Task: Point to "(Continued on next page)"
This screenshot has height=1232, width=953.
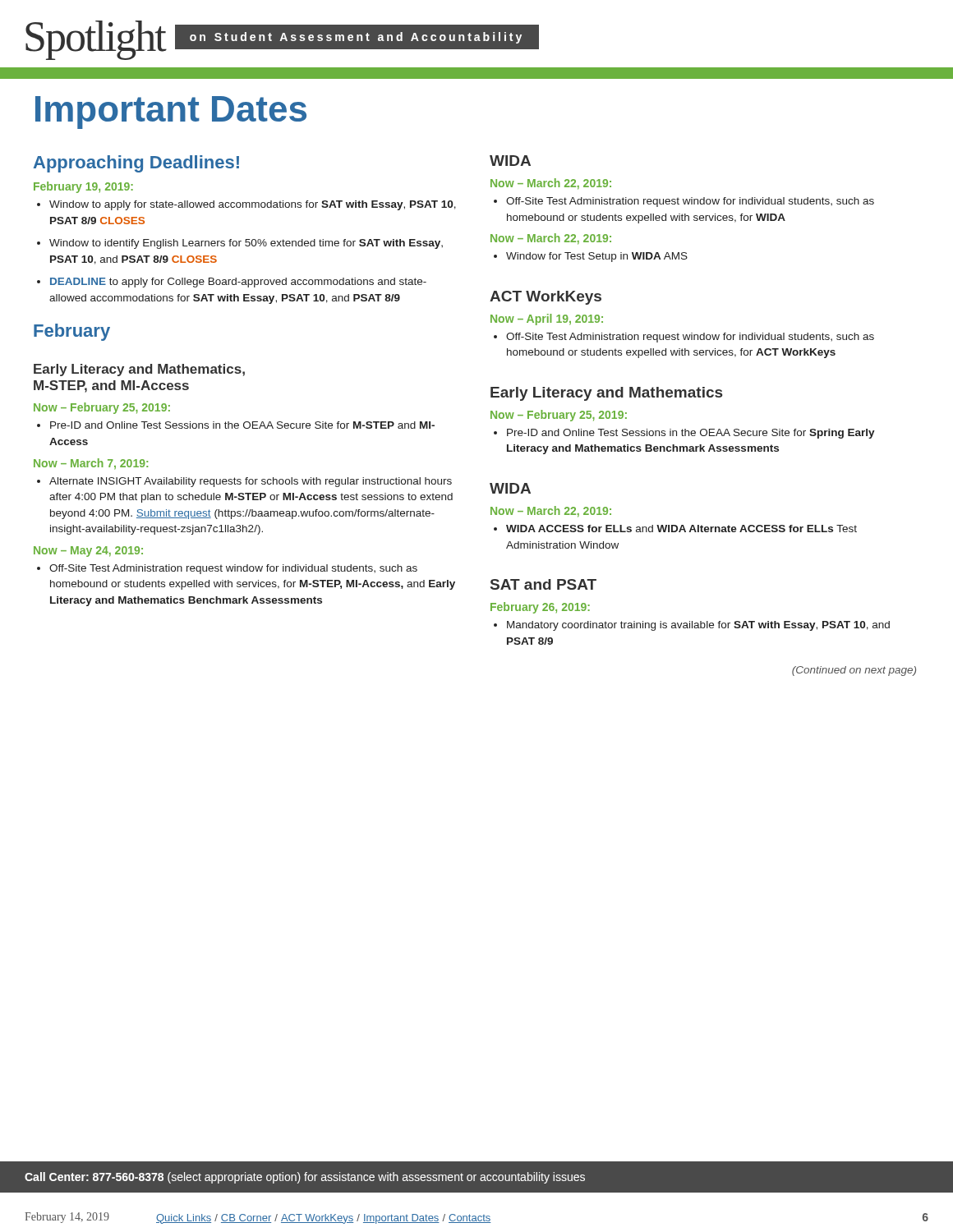Action: point(854,671)
